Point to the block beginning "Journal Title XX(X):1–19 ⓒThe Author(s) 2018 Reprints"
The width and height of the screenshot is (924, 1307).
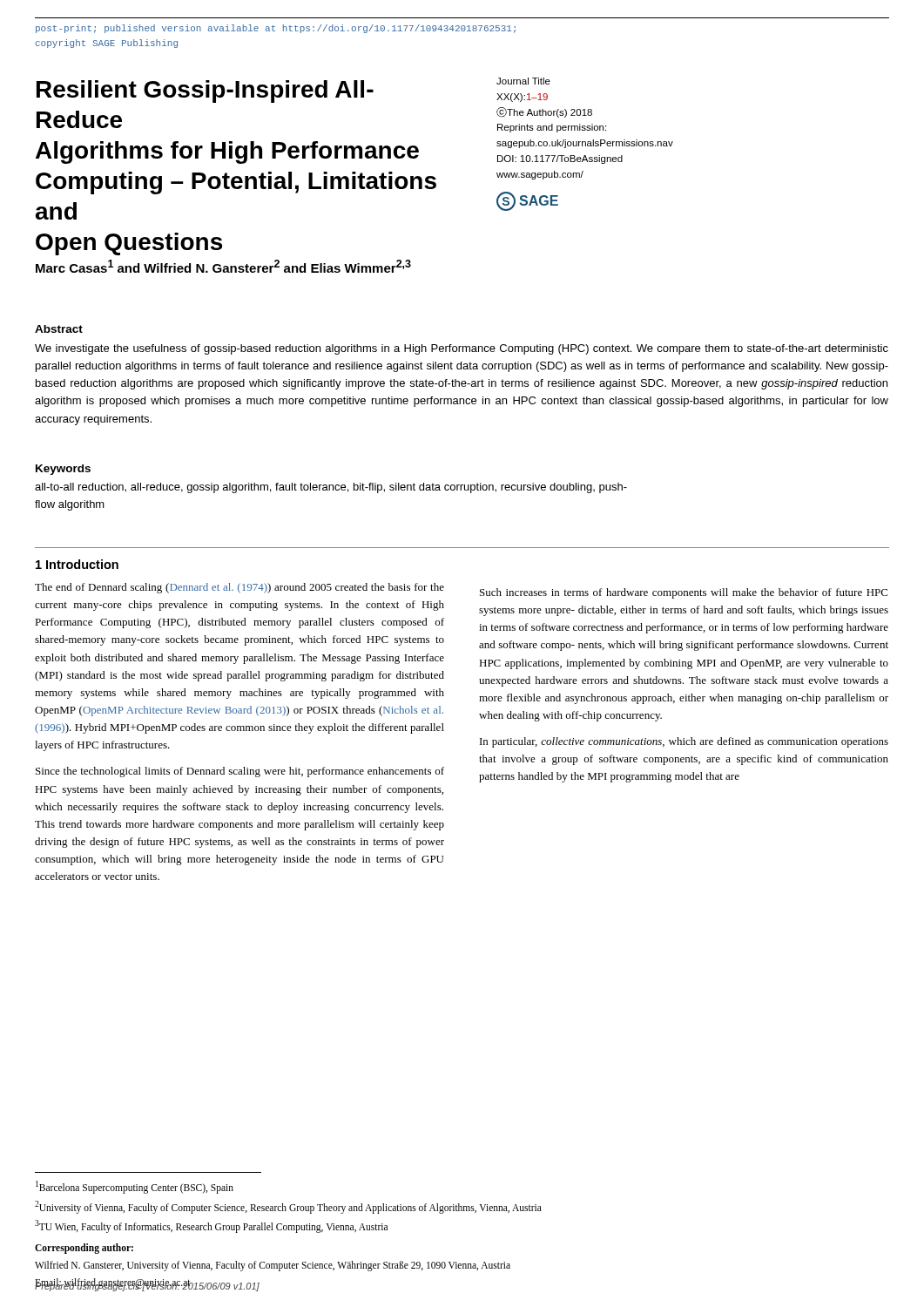click(x=523, y=81)
